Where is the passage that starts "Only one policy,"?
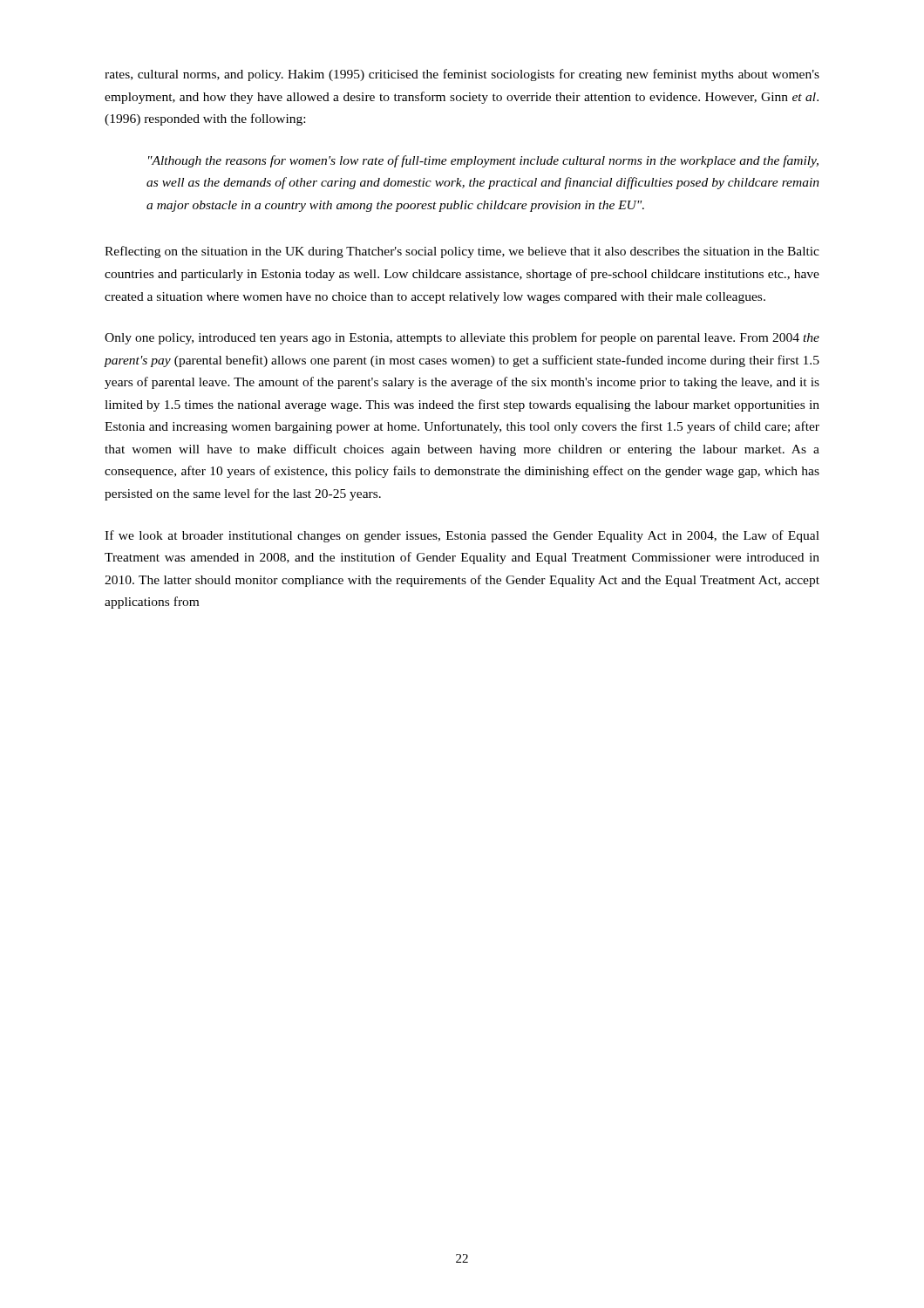This screenshot has width=924, height=1308. [462, 415]
